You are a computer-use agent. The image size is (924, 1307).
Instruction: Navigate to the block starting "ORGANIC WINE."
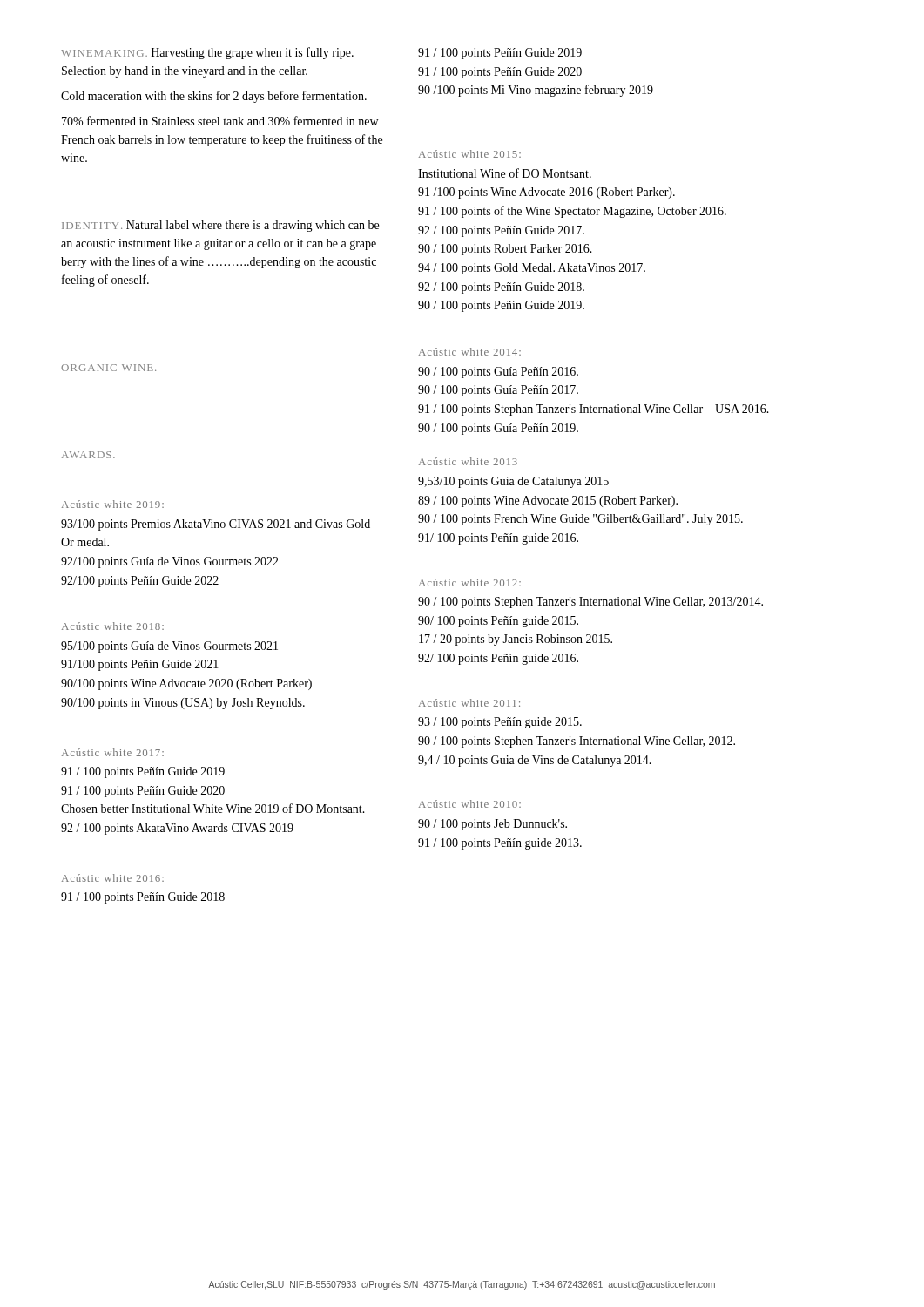(108, 368)
